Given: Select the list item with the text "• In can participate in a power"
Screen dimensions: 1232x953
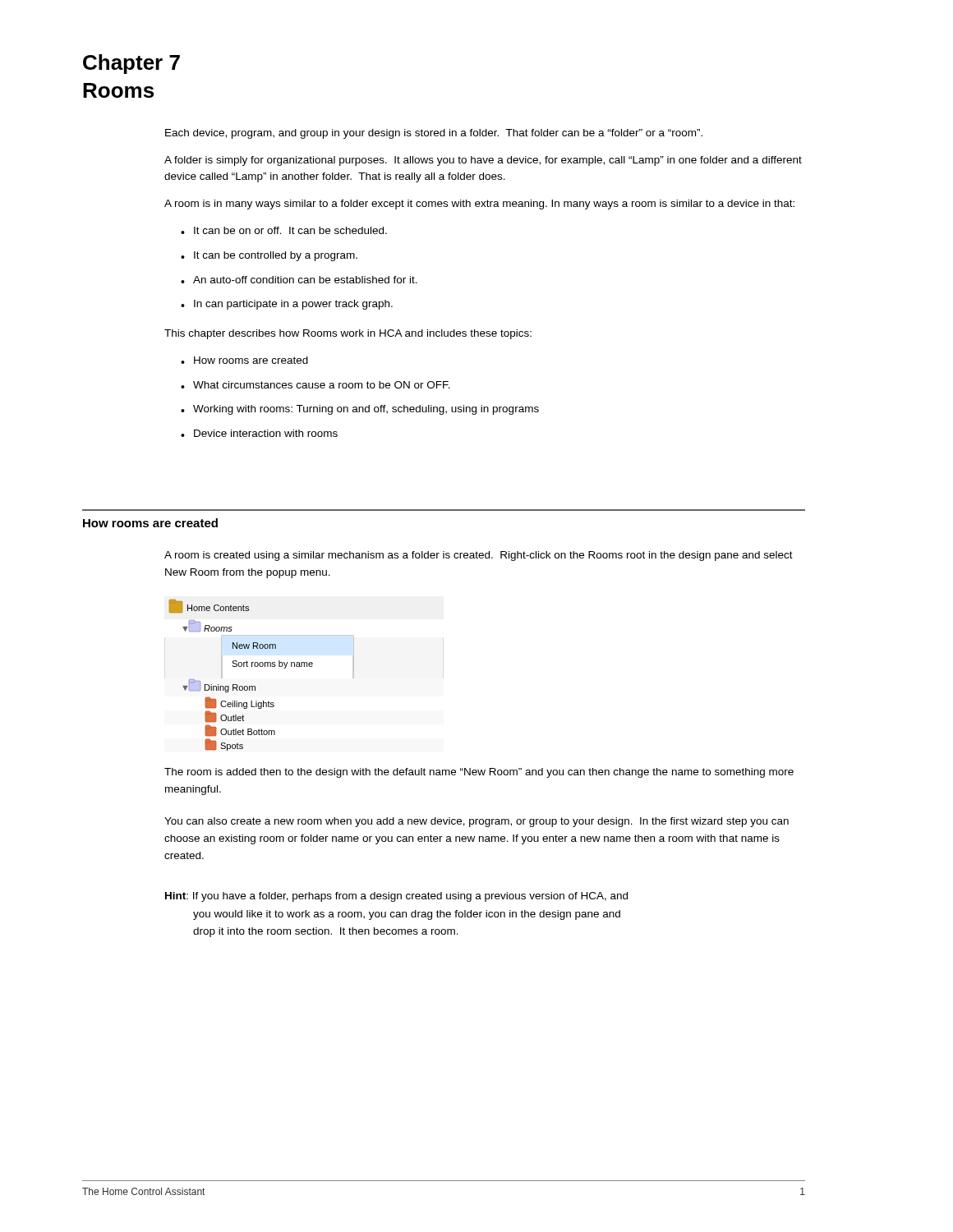Looking at the screenshot, I should click(x=287, y=306).
